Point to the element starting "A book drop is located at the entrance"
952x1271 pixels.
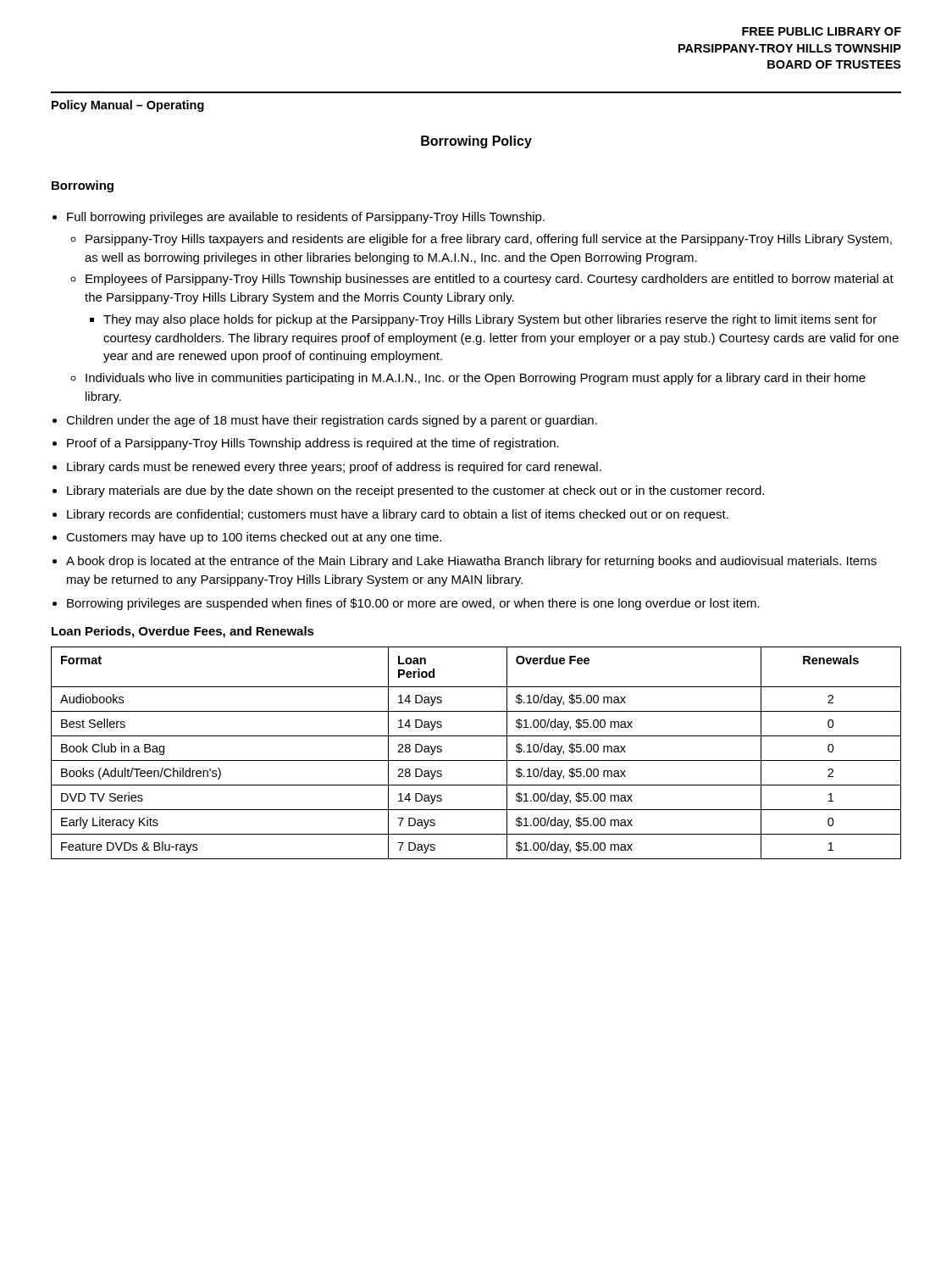(x=471, y=570)
